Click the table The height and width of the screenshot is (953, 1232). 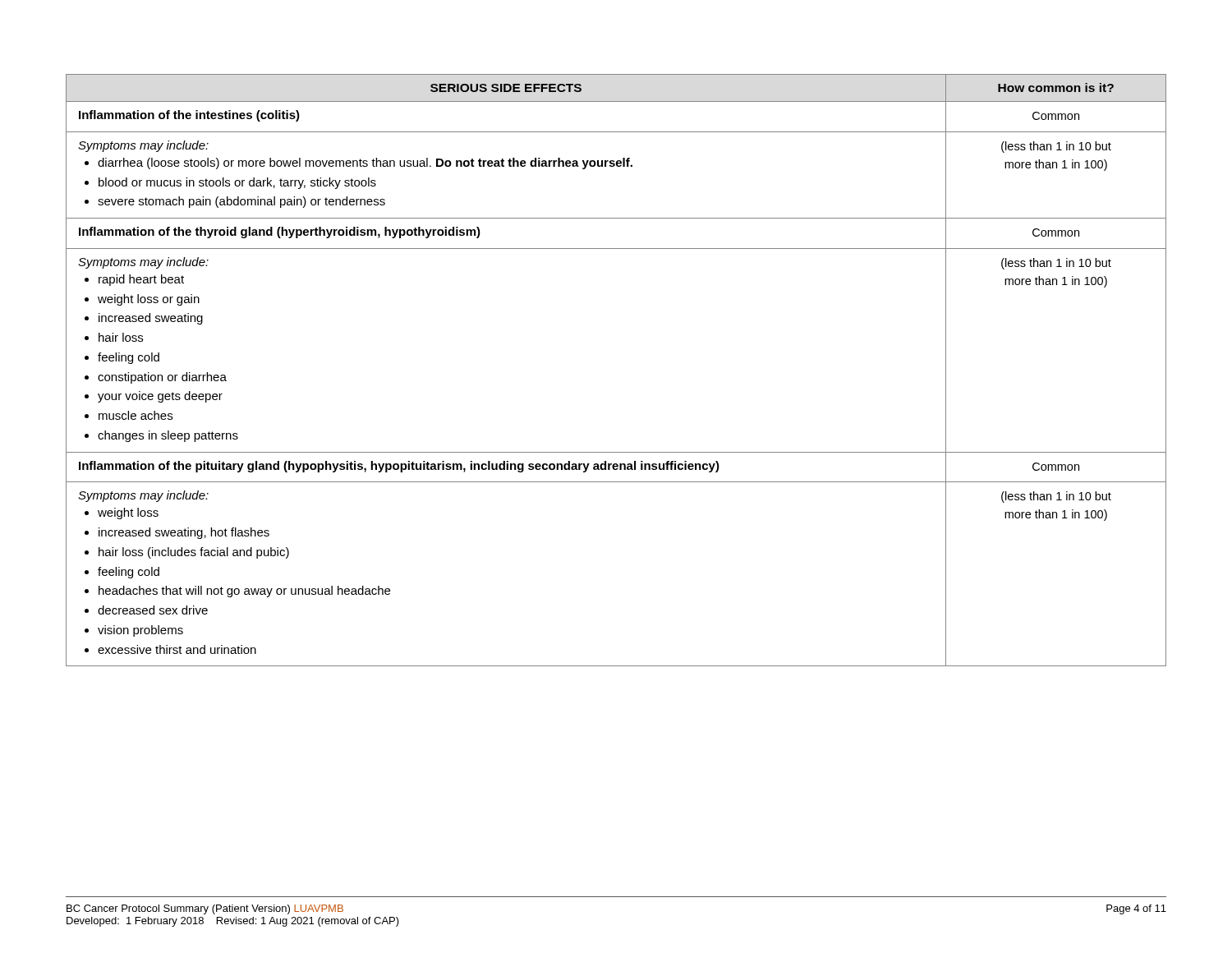pyautogui.click(x=616, y=370)
